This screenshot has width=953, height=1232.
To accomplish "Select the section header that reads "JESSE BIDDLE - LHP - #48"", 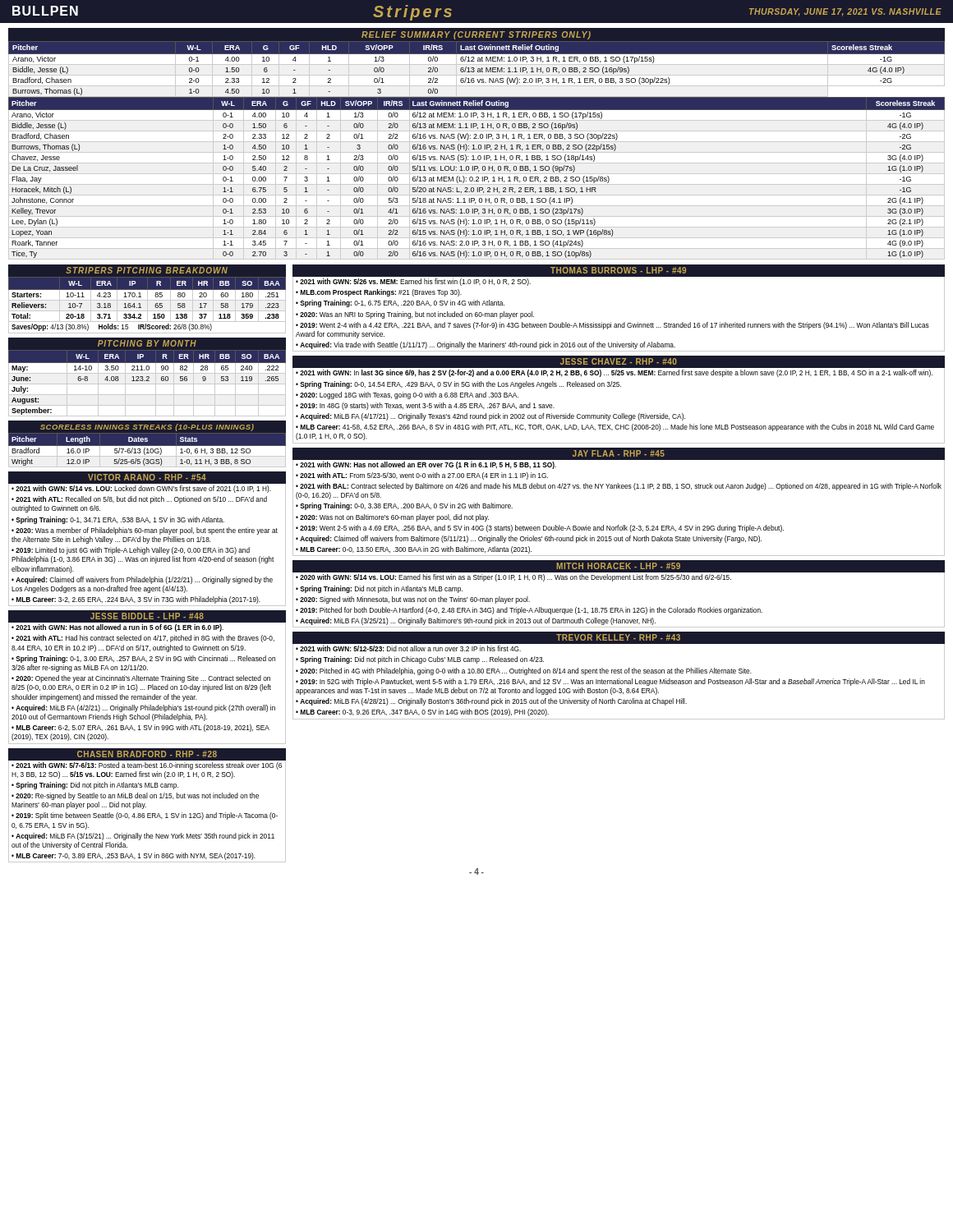I will click(x=147, y=617).
